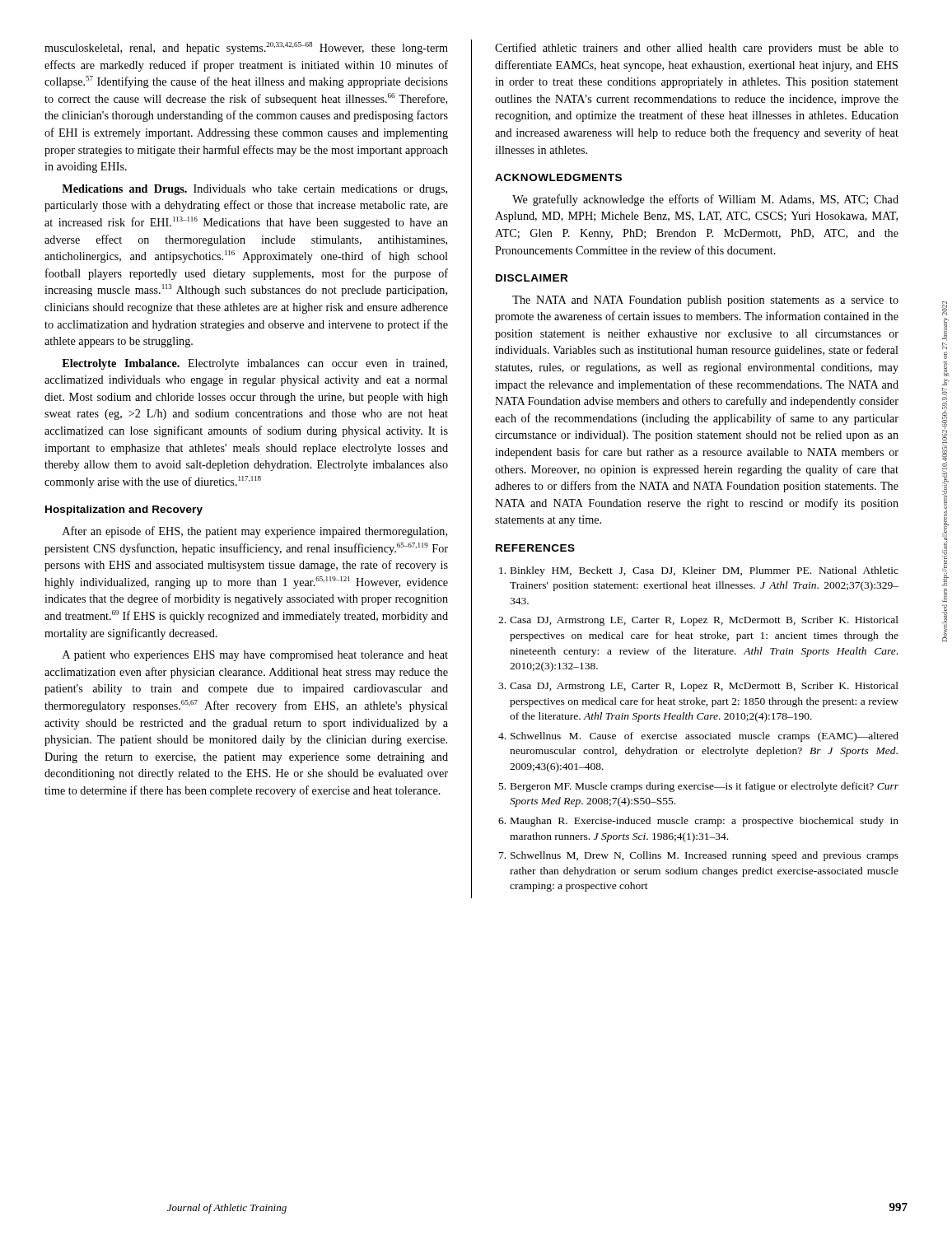Navigate to the text block starting "3. Casa DJ, Armstrong"
This screenshot has width=952, height=1235.
point(697,701)
